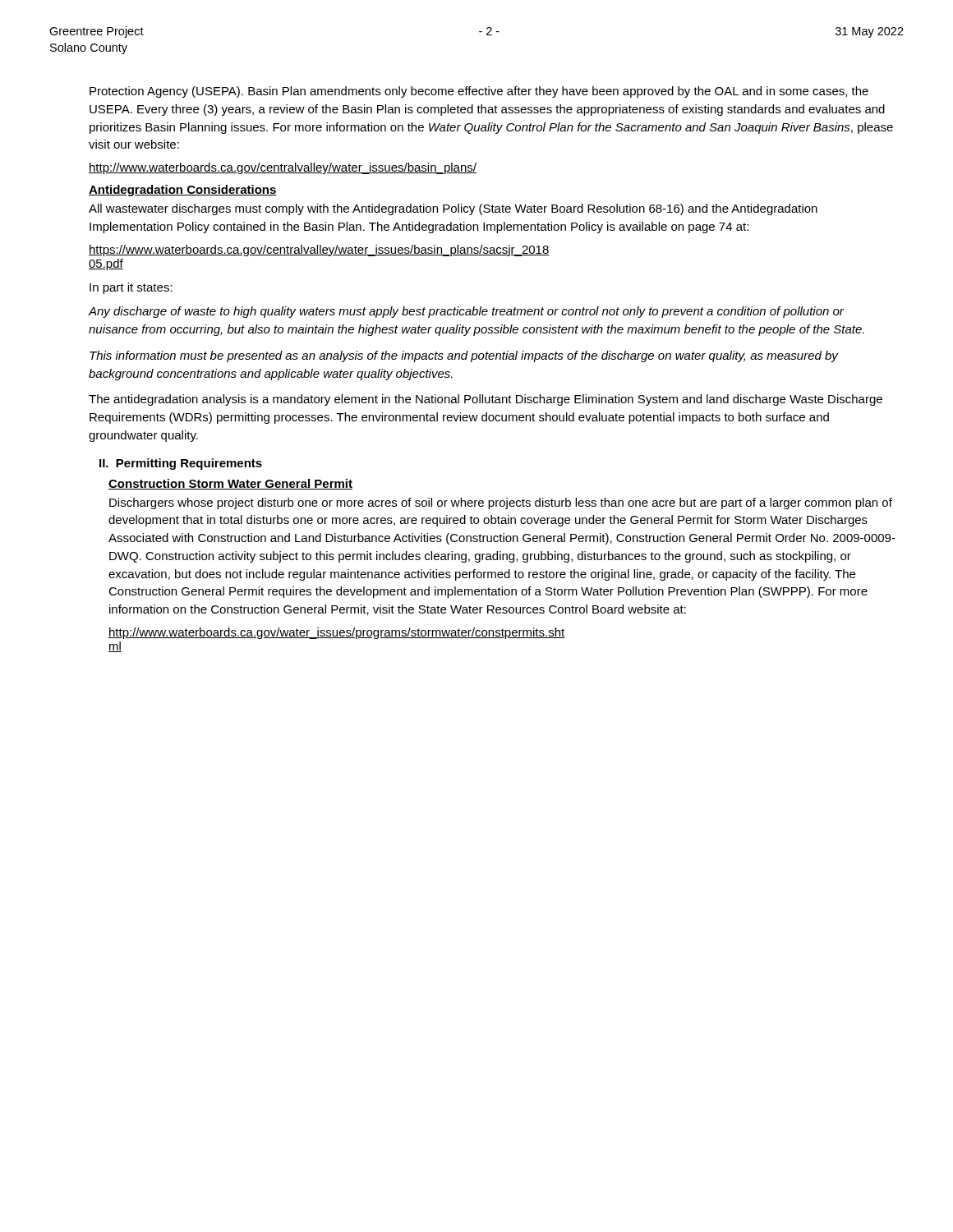Locate the element starting "Any discharge of waste to"

coord(492,320)
